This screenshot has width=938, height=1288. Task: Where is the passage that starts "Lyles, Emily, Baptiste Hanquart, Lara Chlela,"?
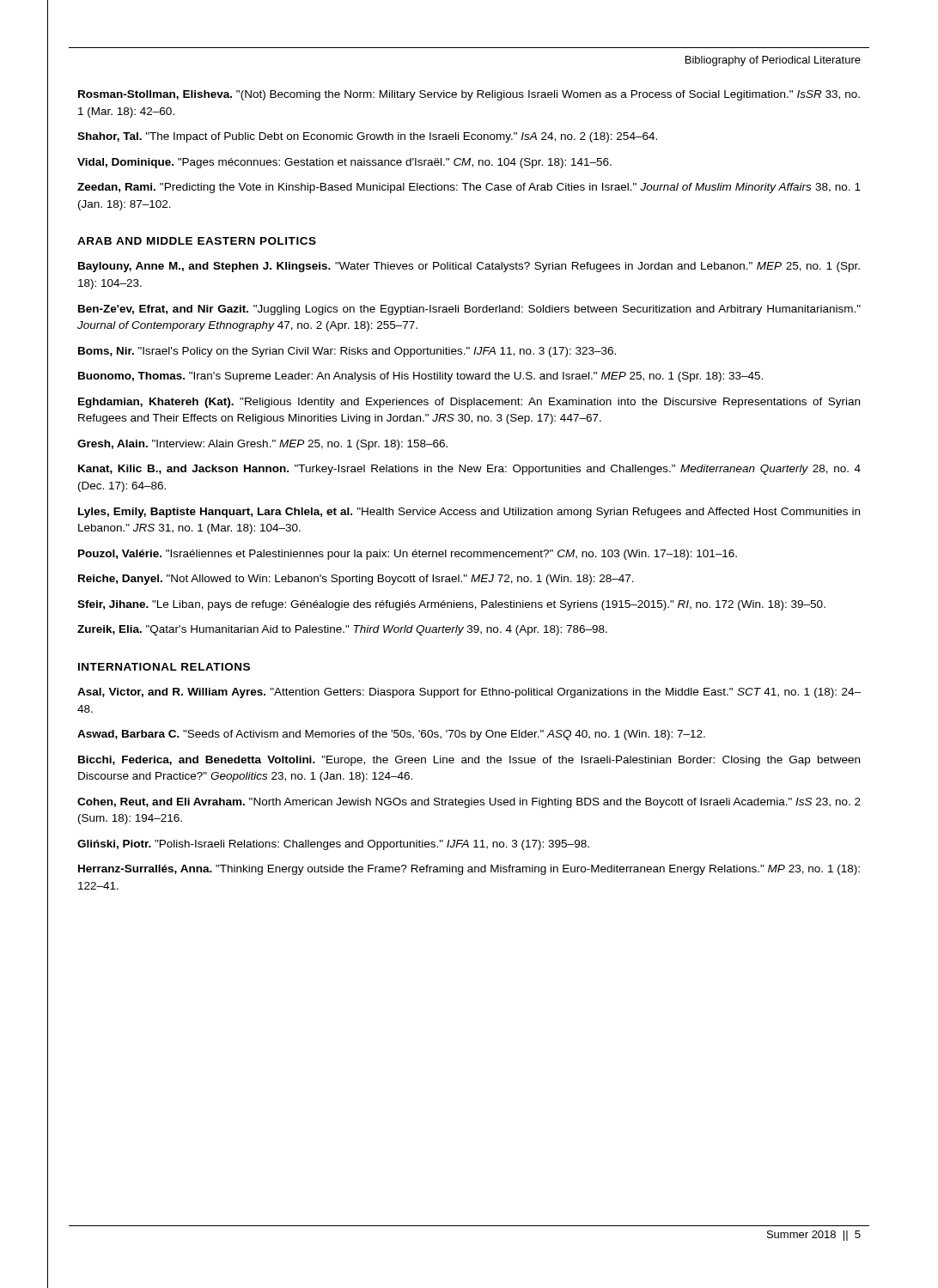coord(469,519)
